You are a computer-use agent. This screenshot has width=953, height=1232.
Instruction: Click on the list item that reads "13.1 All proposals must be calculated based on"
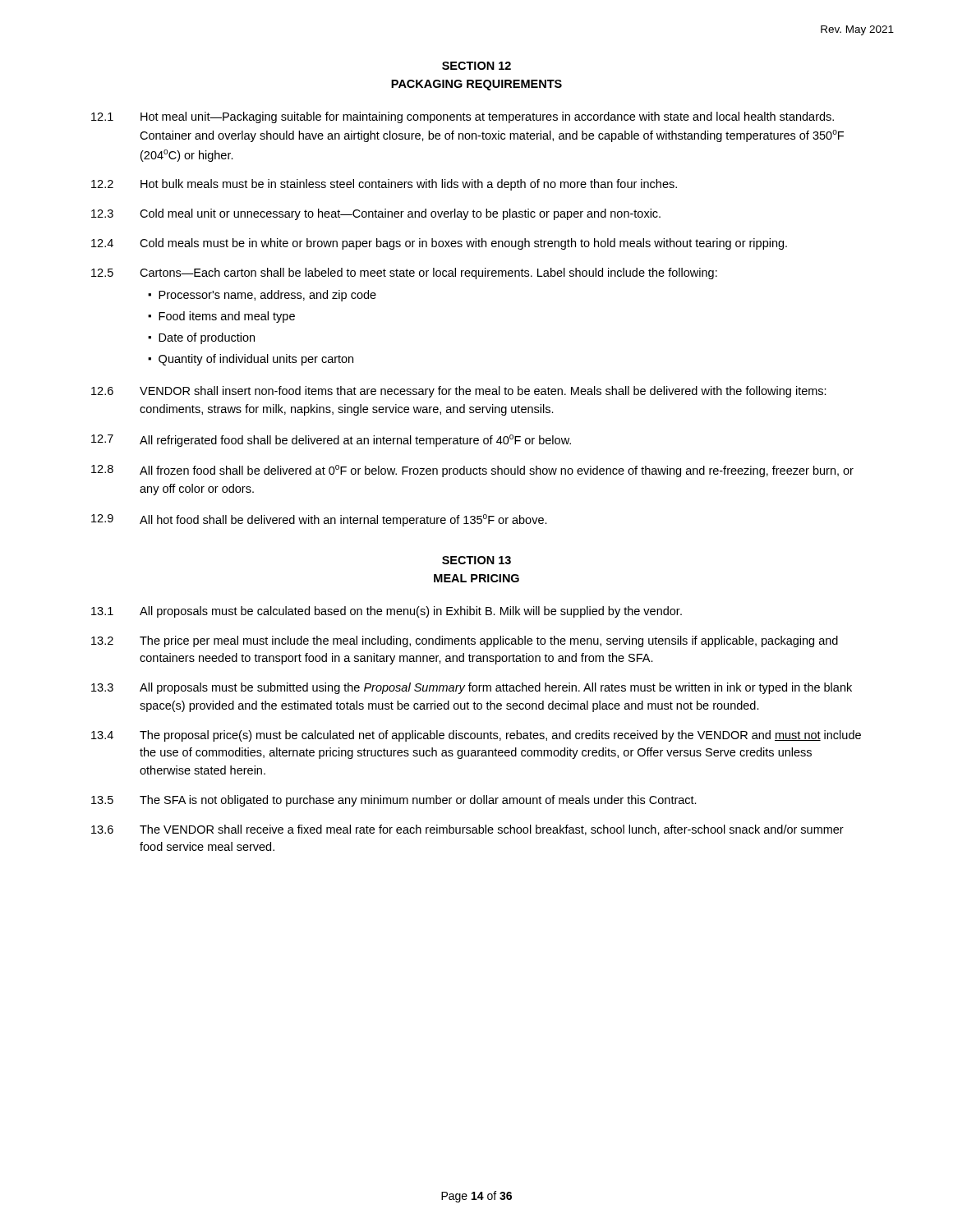(476, 612)
